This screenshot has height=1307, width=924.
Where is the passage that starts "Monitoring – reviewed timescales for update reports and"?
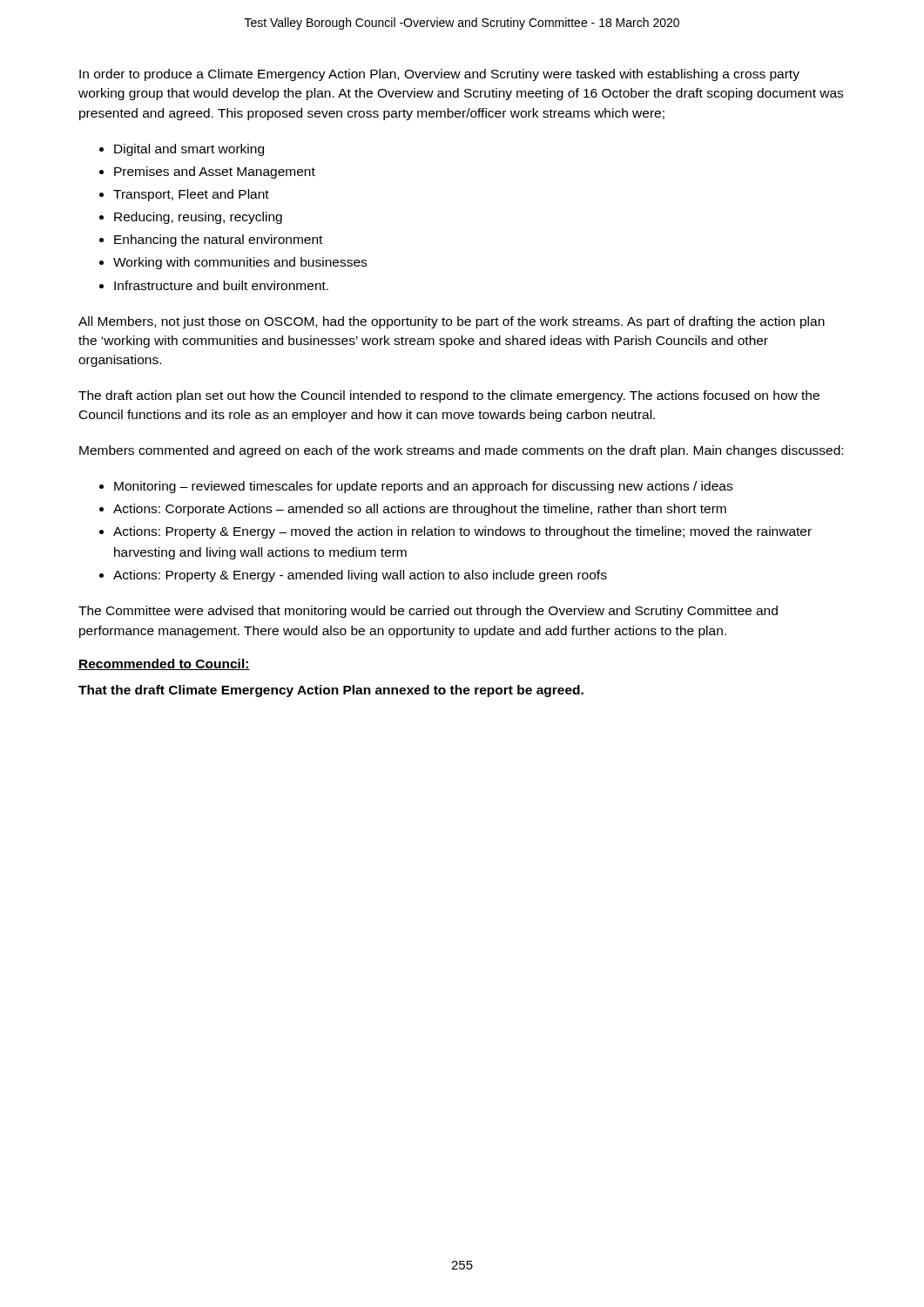(423, 486)
